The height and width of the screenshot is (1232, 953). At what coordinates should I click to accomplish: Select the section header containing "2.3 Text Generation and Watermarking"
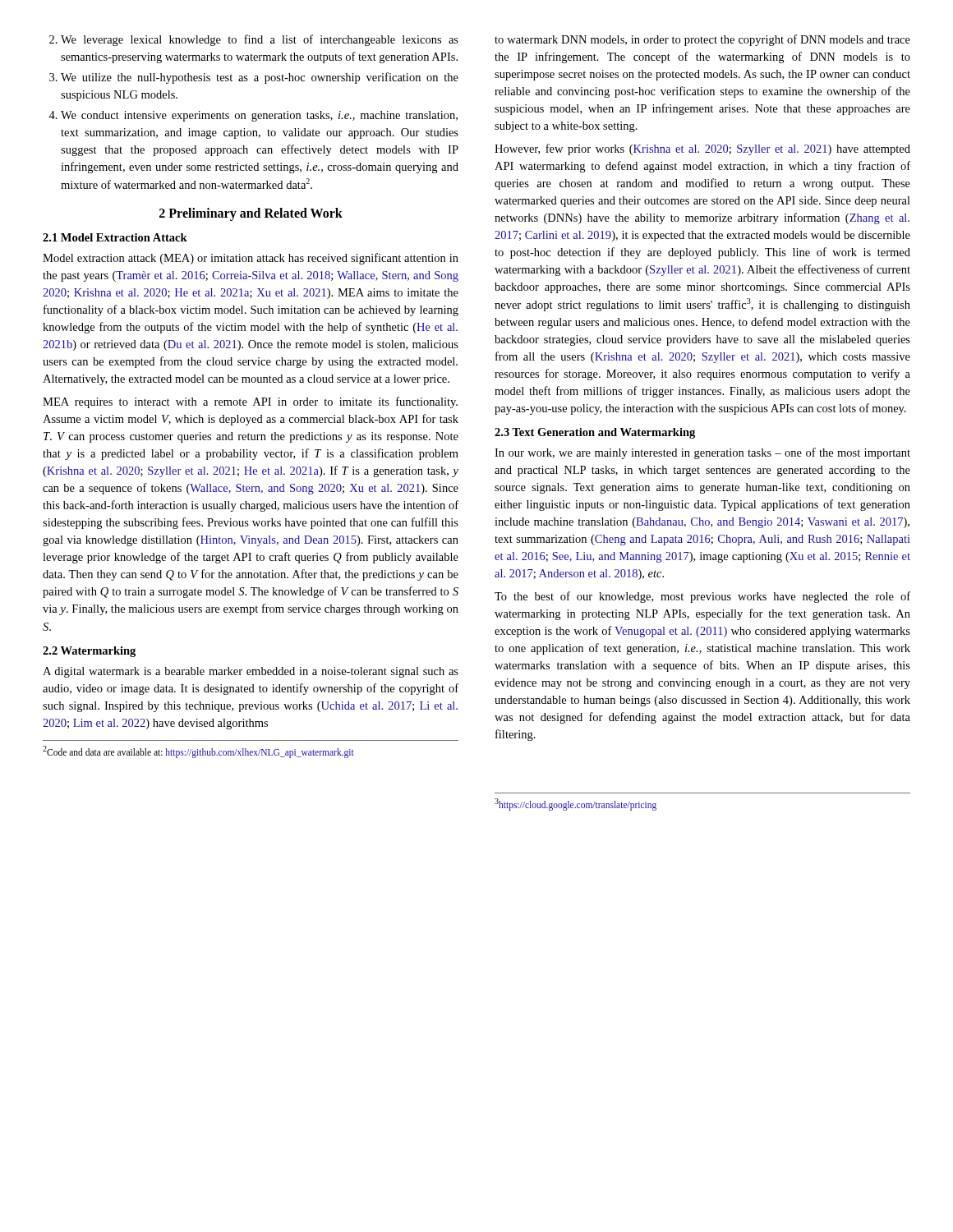click(595, 432)
